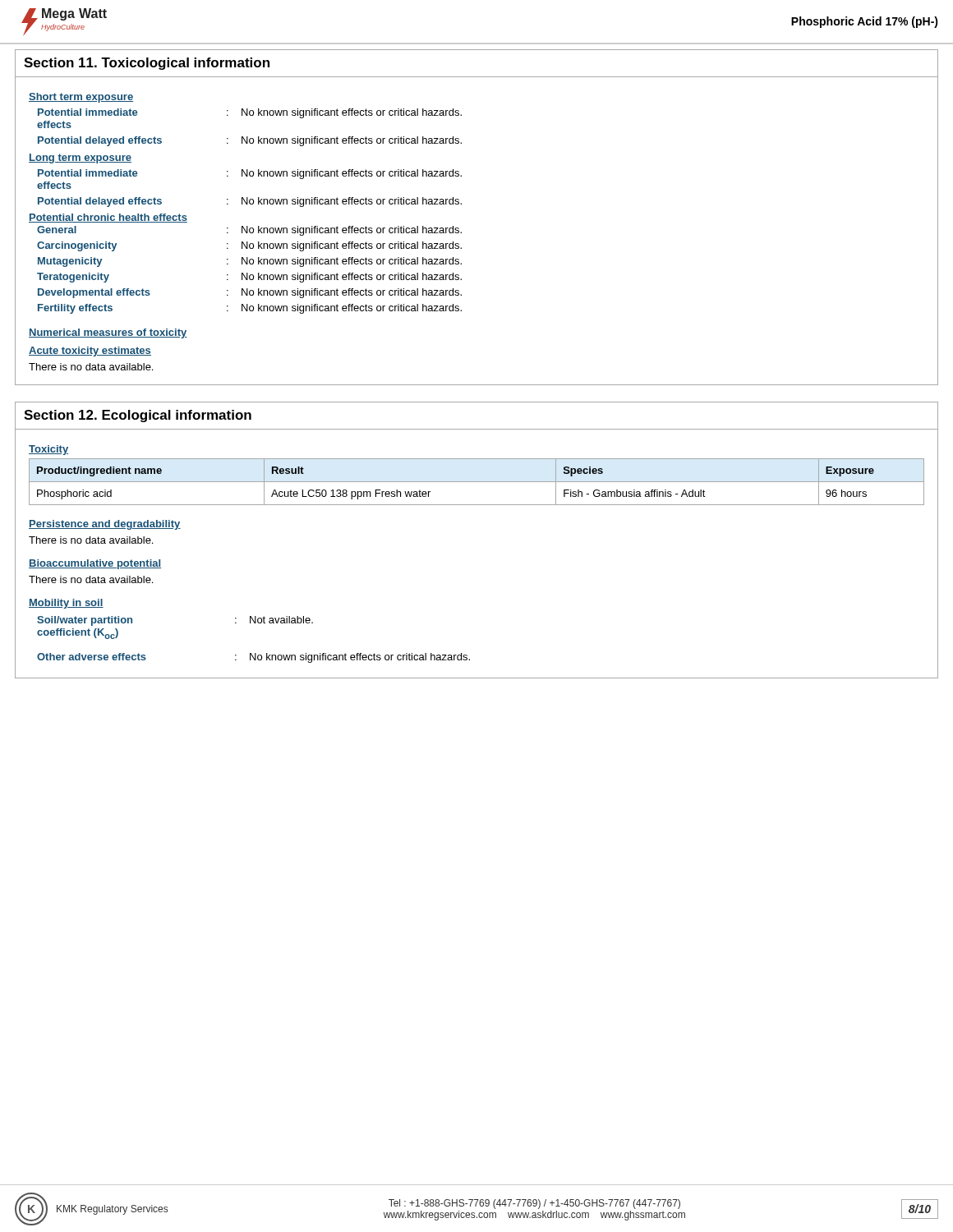Select the table that reads "96 hours"

tap(476, 482)
